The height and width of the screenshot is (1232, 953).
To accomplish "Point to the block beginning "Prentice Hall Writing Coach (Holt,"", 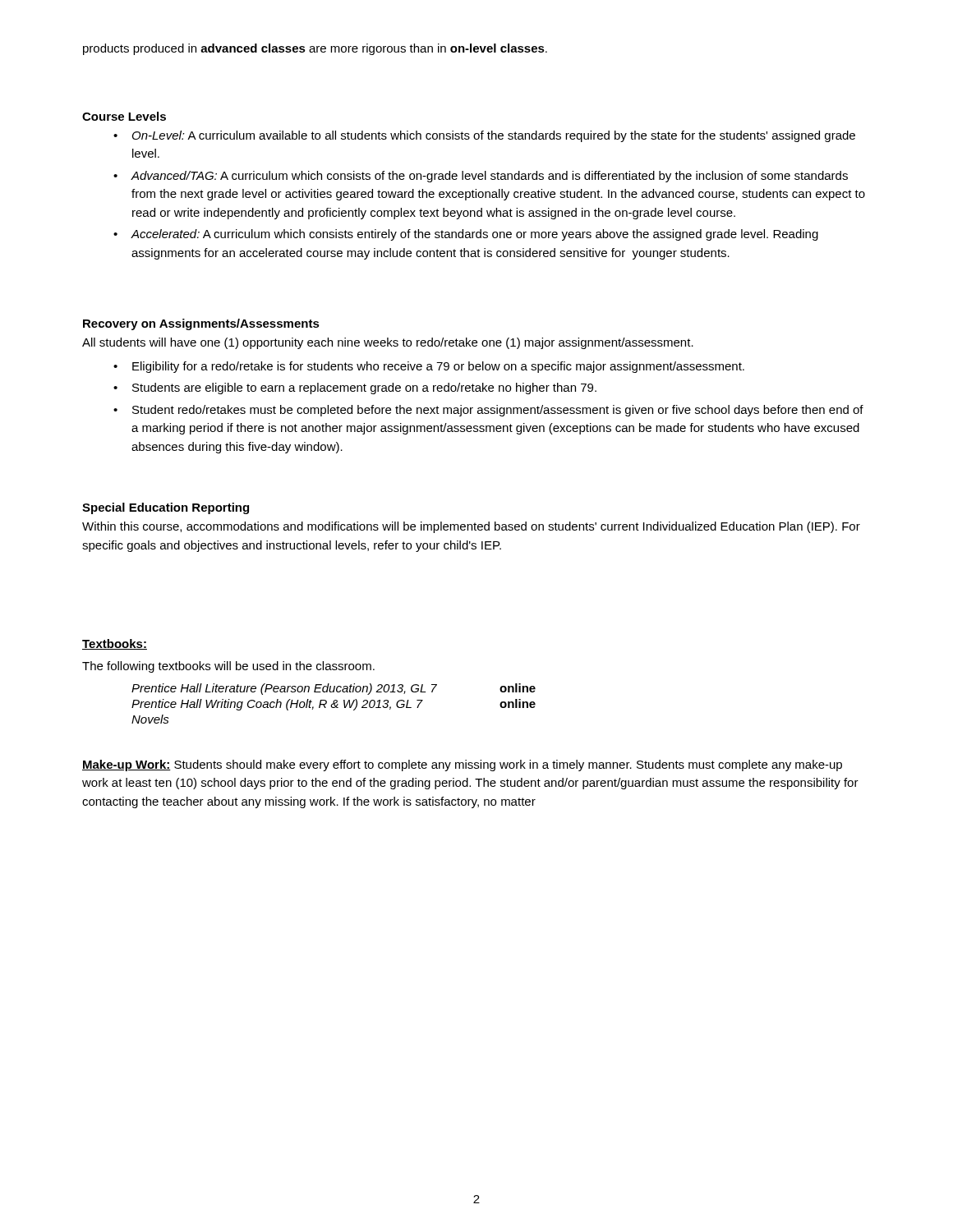I will tap(334, 703).
